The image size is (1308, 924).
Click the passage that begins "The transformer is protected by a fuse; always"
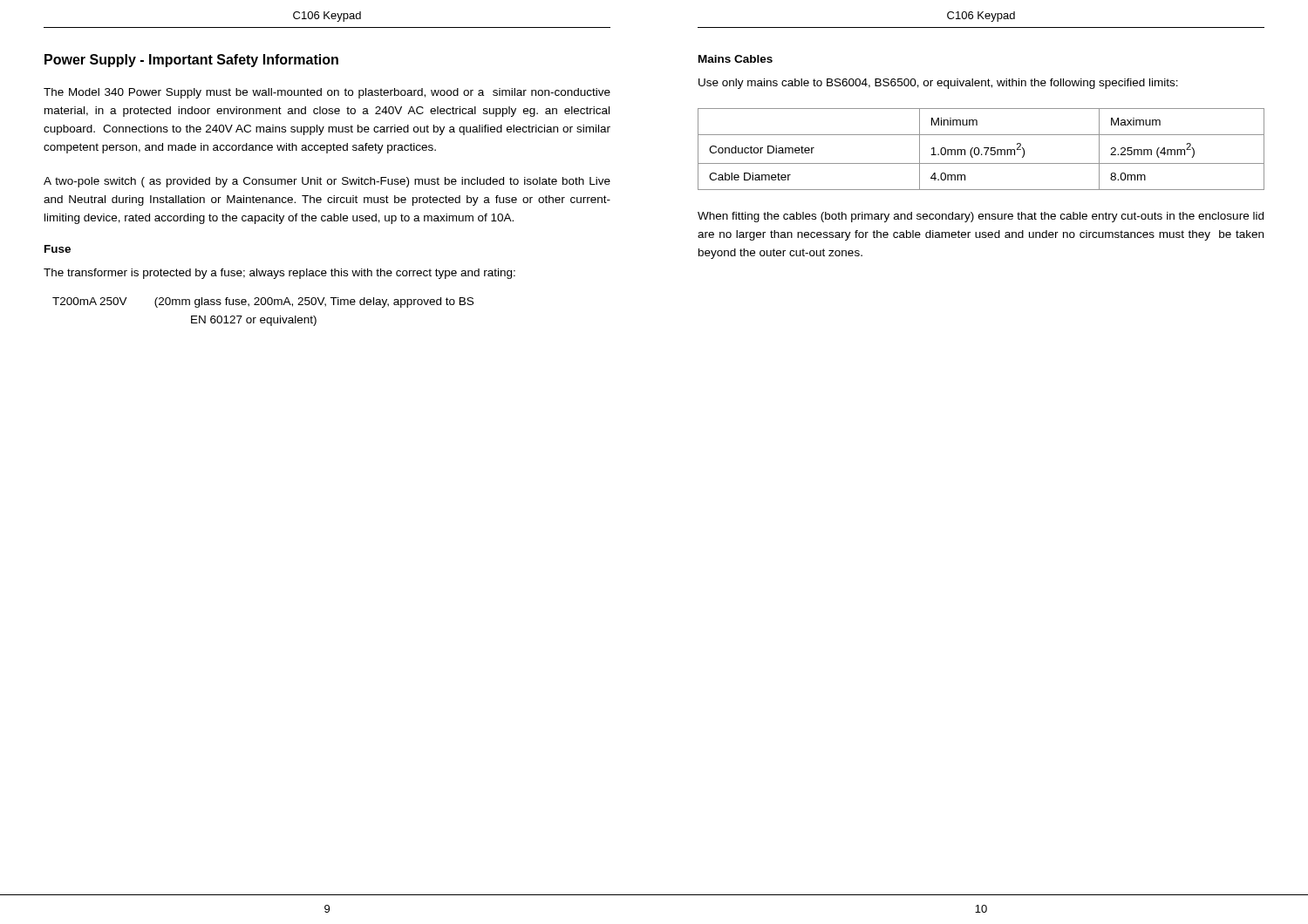tap(280, 273)
